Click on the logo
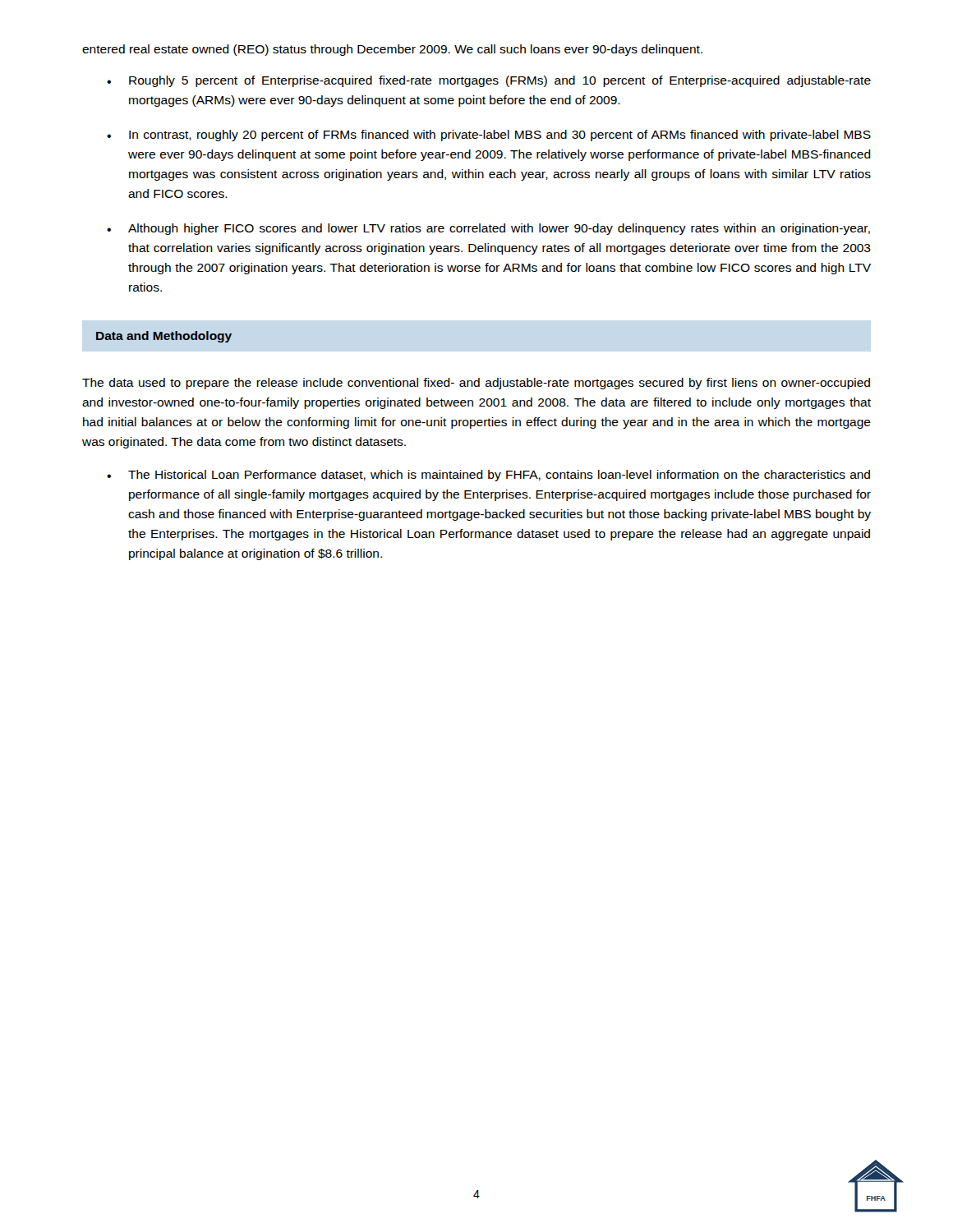 pyautogui.click(x=876, y=1186)
